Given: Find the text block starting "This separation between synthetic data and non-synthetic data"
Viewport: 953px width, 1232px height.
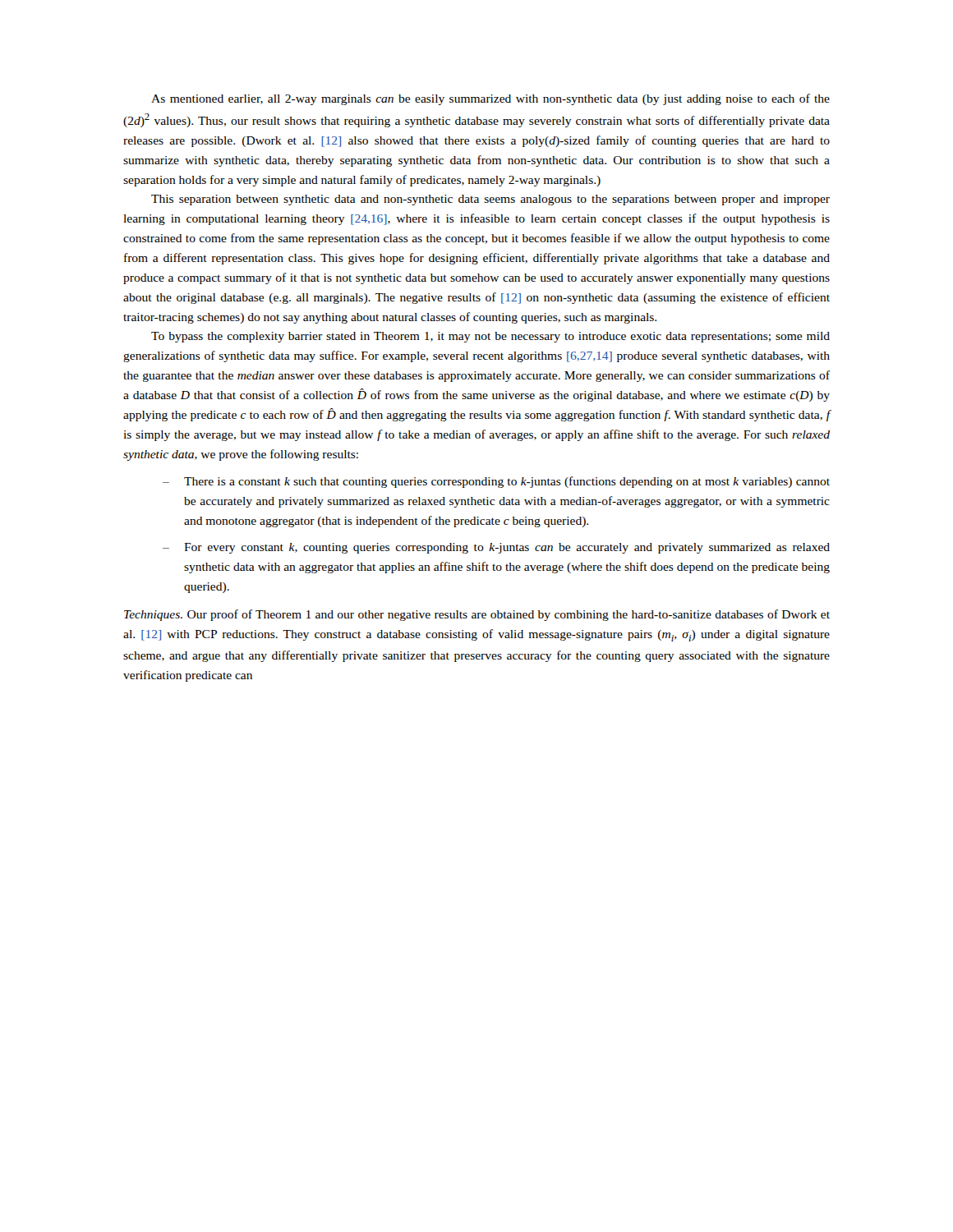Looking at the screenshot, I should 476,257.
